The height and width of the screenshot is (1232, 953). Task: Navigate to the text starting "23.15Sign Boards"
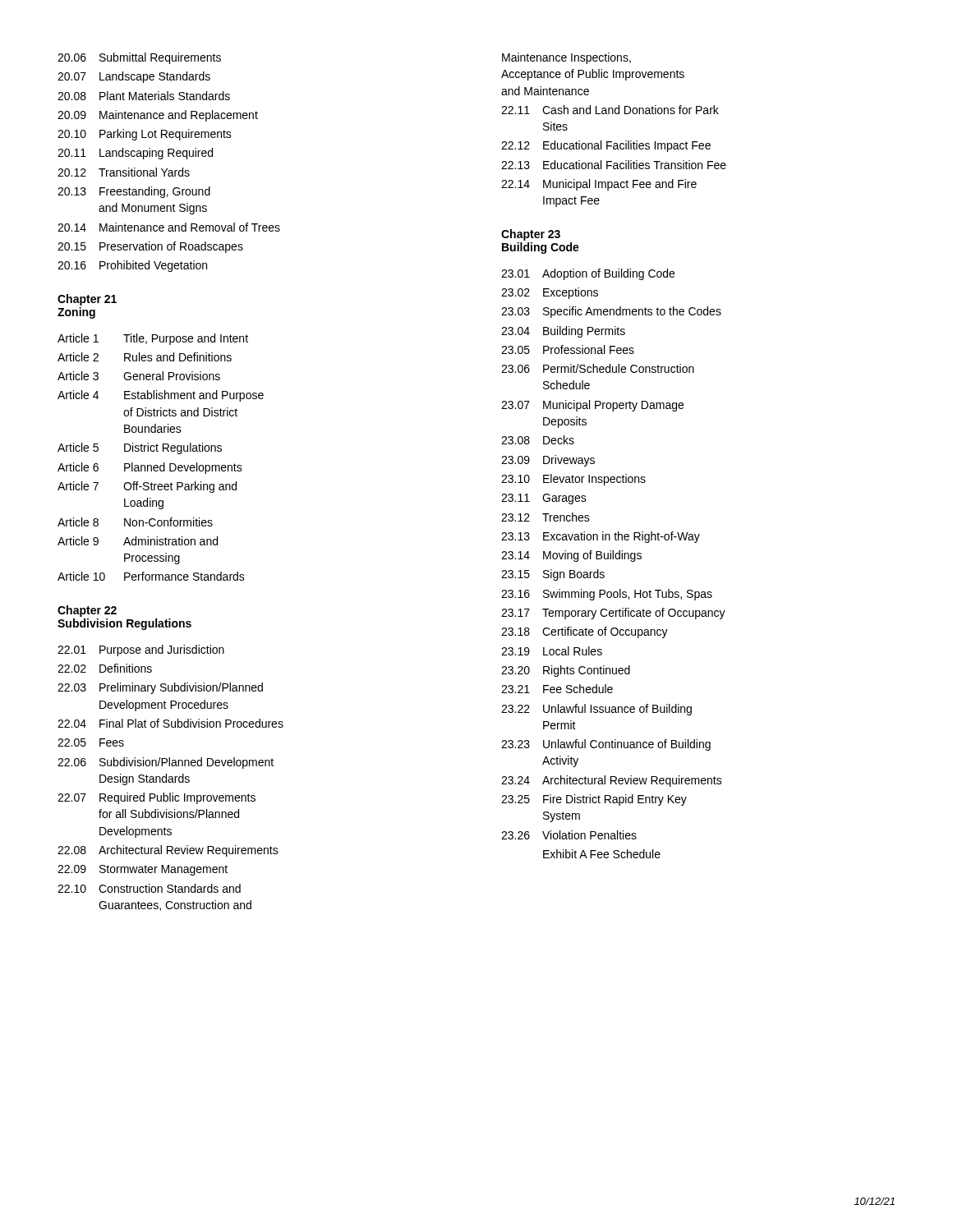pos(553,575)
